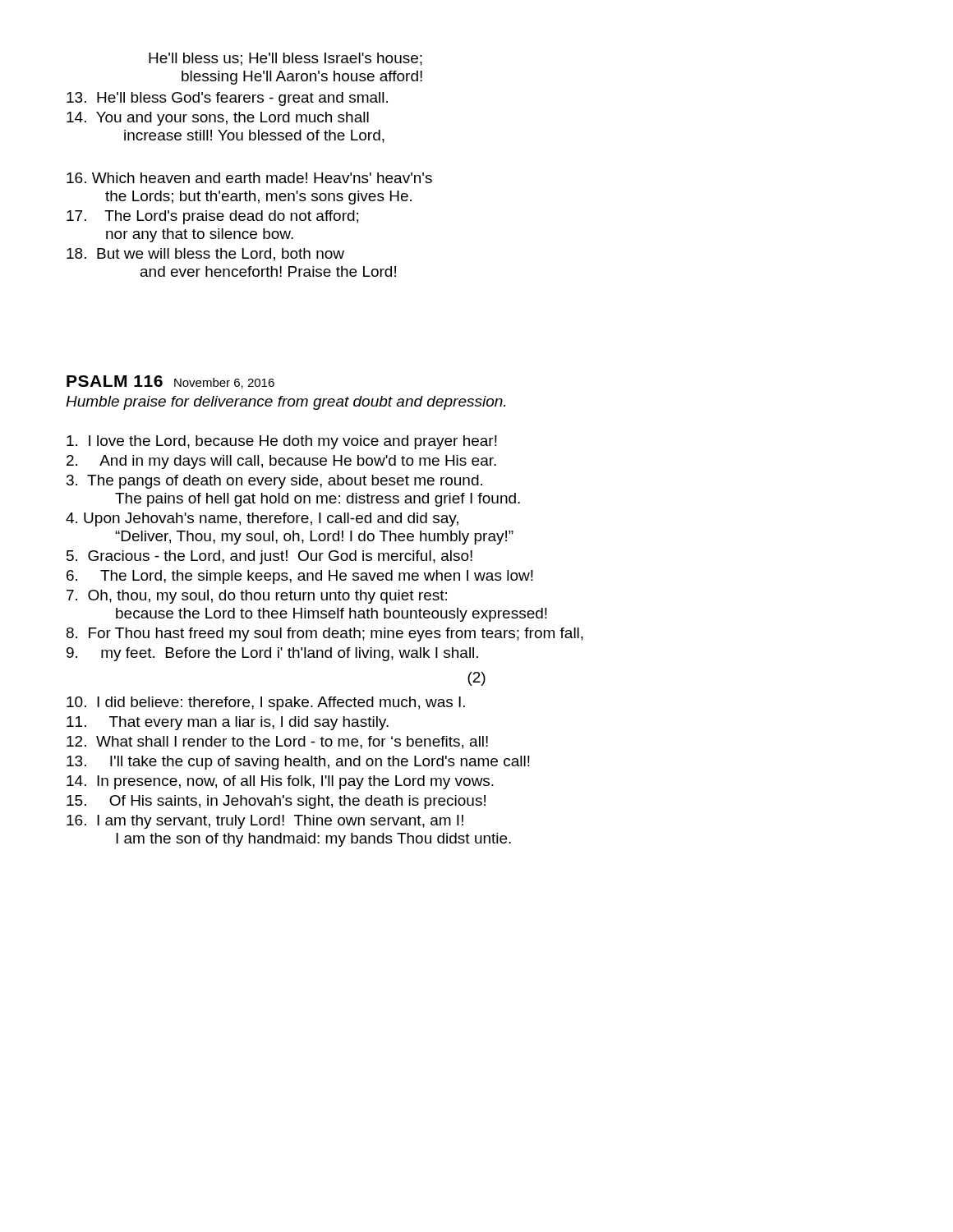This screenshot has height=1232, width=953.
Task: Click on the list item that says "I love the Lord, because He doth"
Action: click(282, 441)
